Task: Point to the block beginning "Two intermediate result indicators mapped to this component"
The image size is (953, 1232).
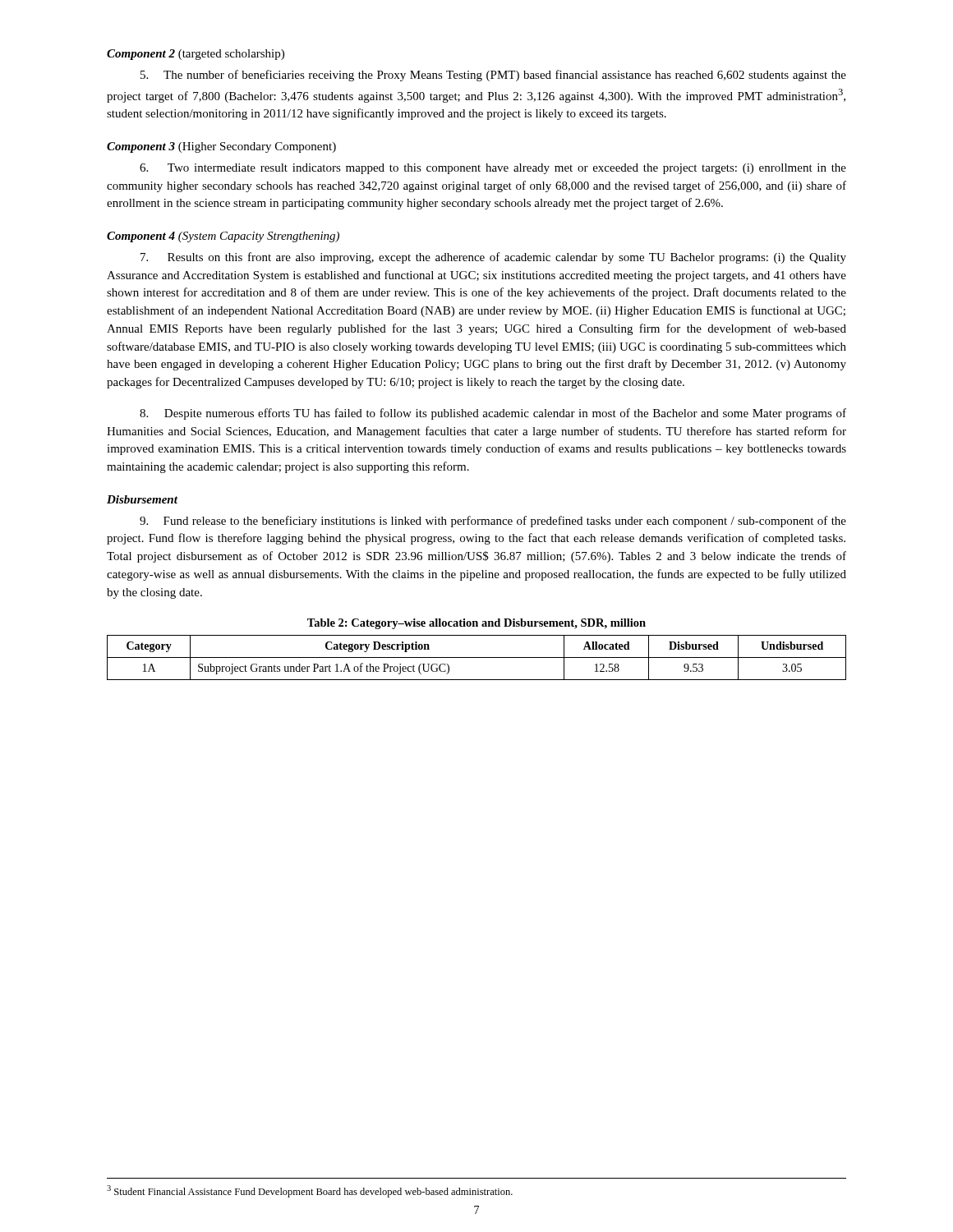Action: [x=476, y=186]
